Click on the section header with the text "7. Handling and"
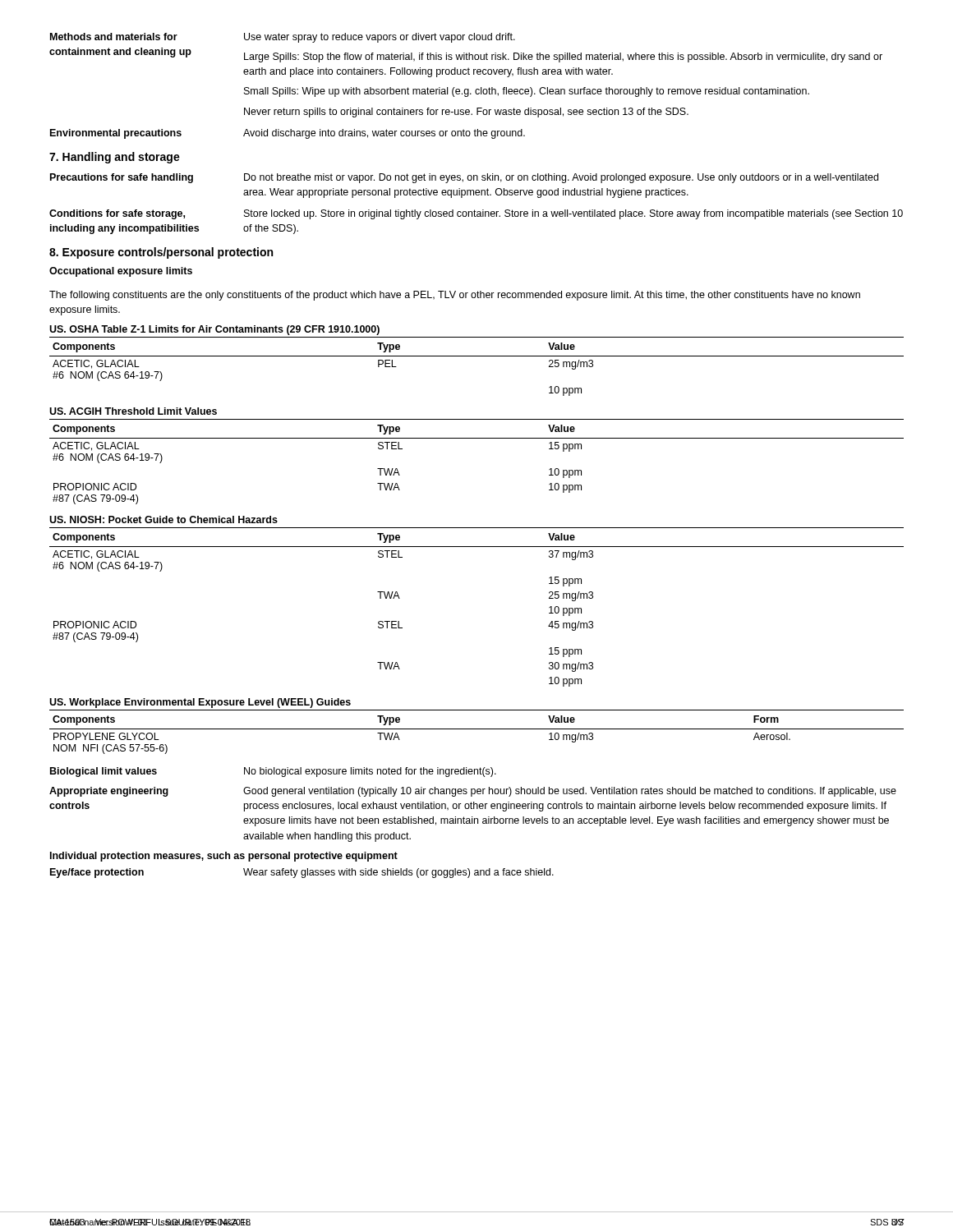953x1232 pixels. point(115,158)
